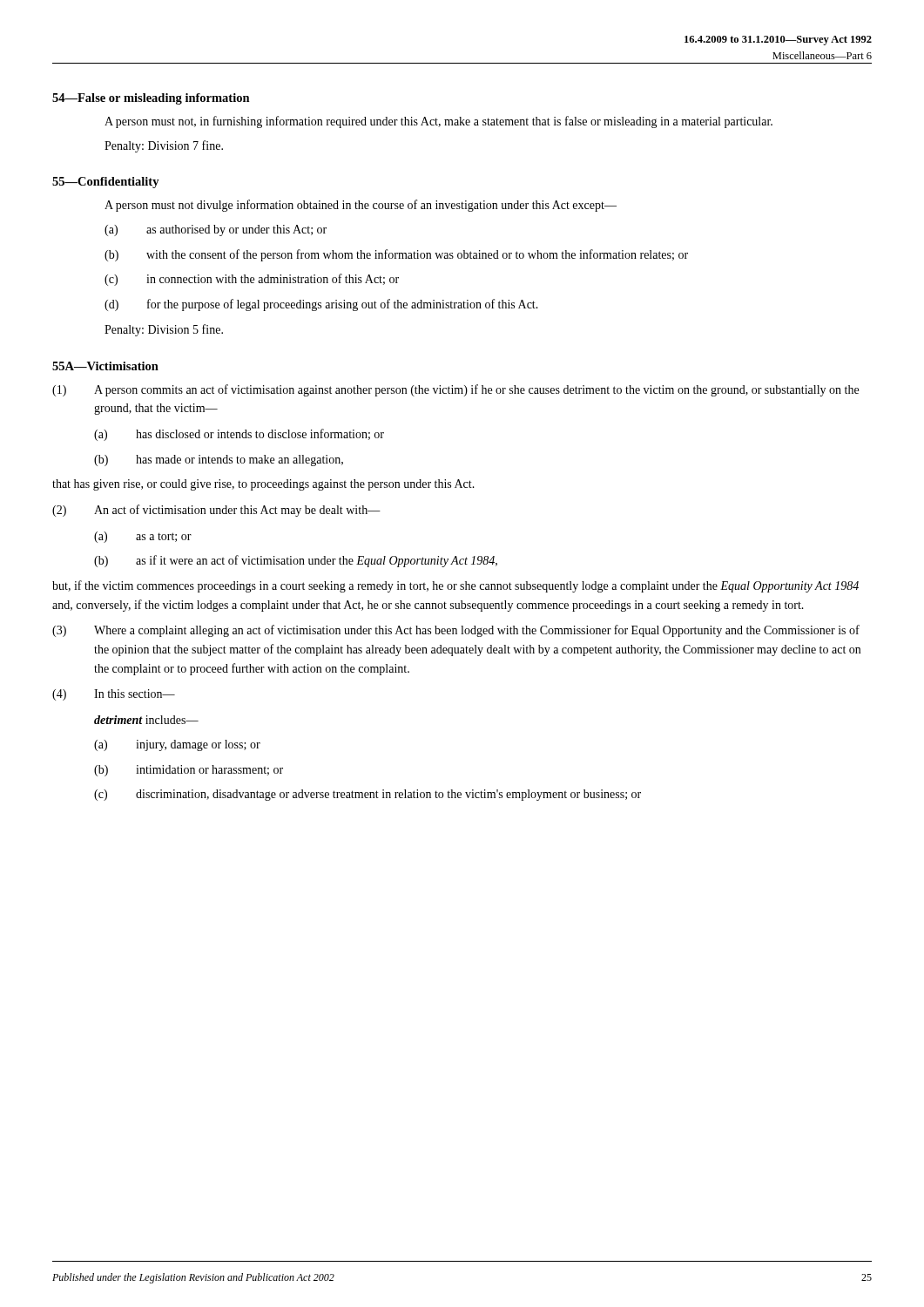
Task: Navigate to the text block starting "(d) for the purpose of legal"
Action: (488, 305)
